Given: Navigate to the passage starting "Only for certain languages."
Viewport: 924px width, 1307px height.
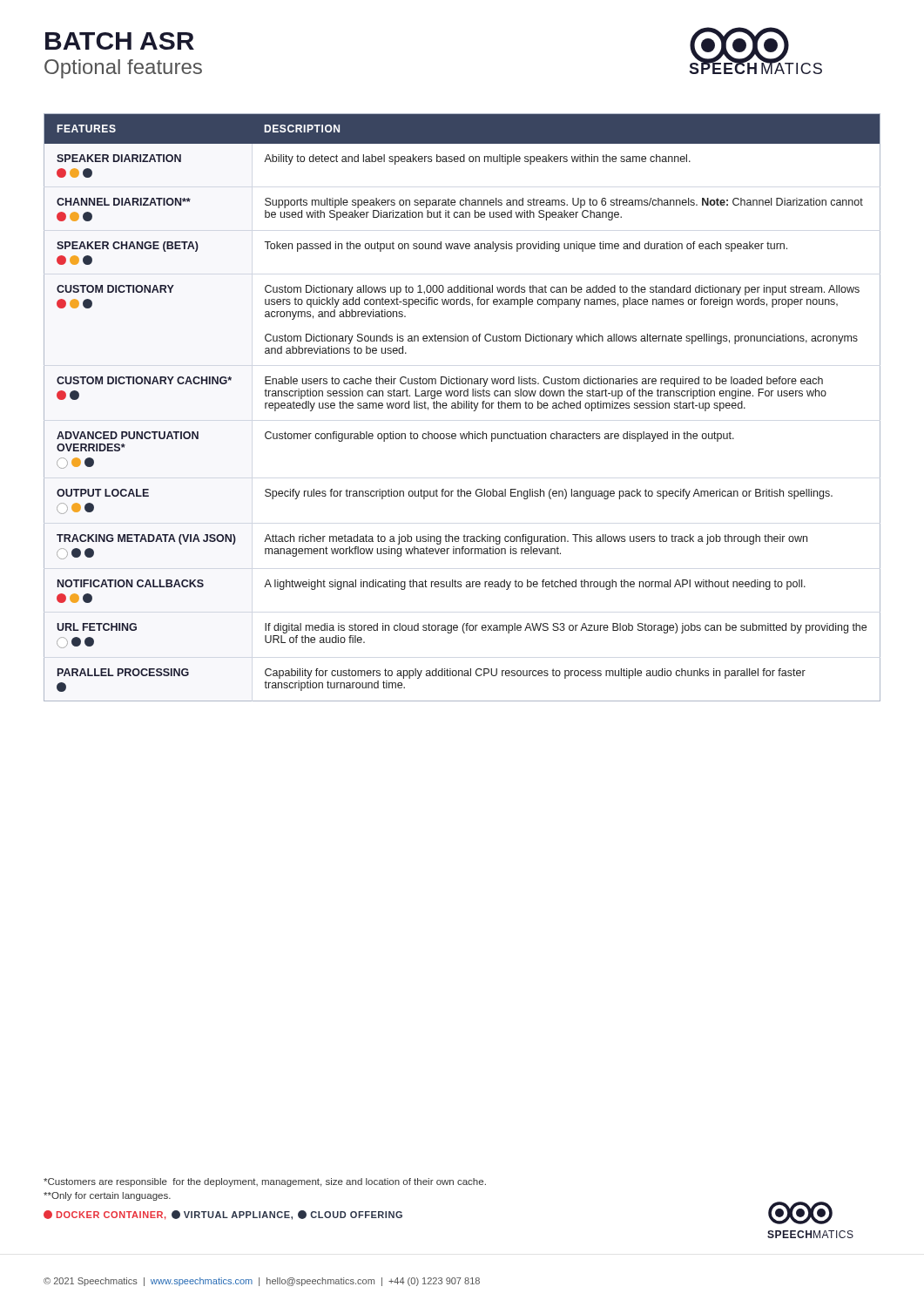Looking at the screenshot, I should tap(107, 1196).
